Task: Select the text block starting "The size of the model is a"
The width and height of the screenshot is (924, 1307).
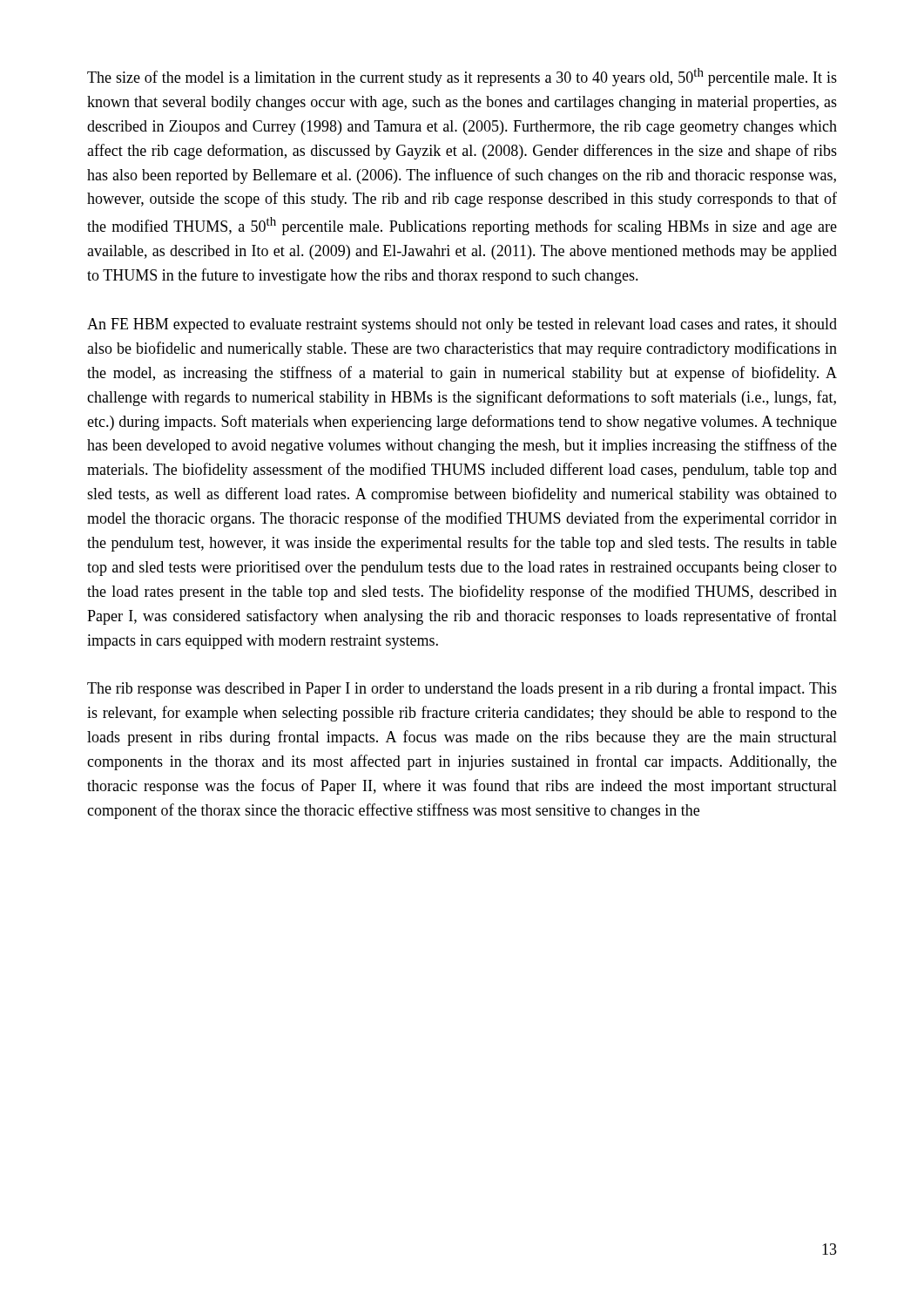Action: click(462, 175)
